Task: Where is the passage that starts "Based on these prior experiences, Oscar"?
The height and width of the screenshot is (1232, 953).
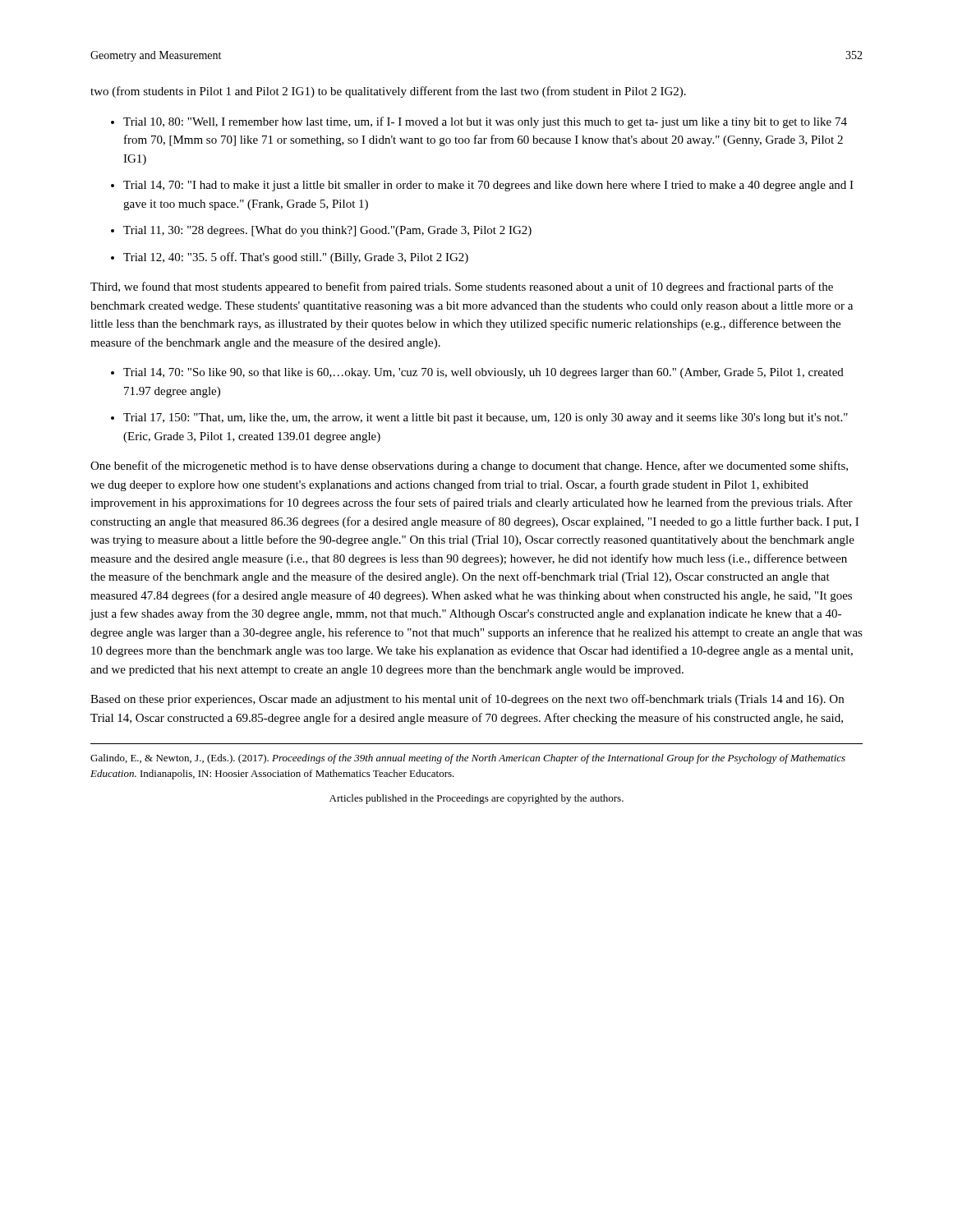Action: (x=476, y=708)
